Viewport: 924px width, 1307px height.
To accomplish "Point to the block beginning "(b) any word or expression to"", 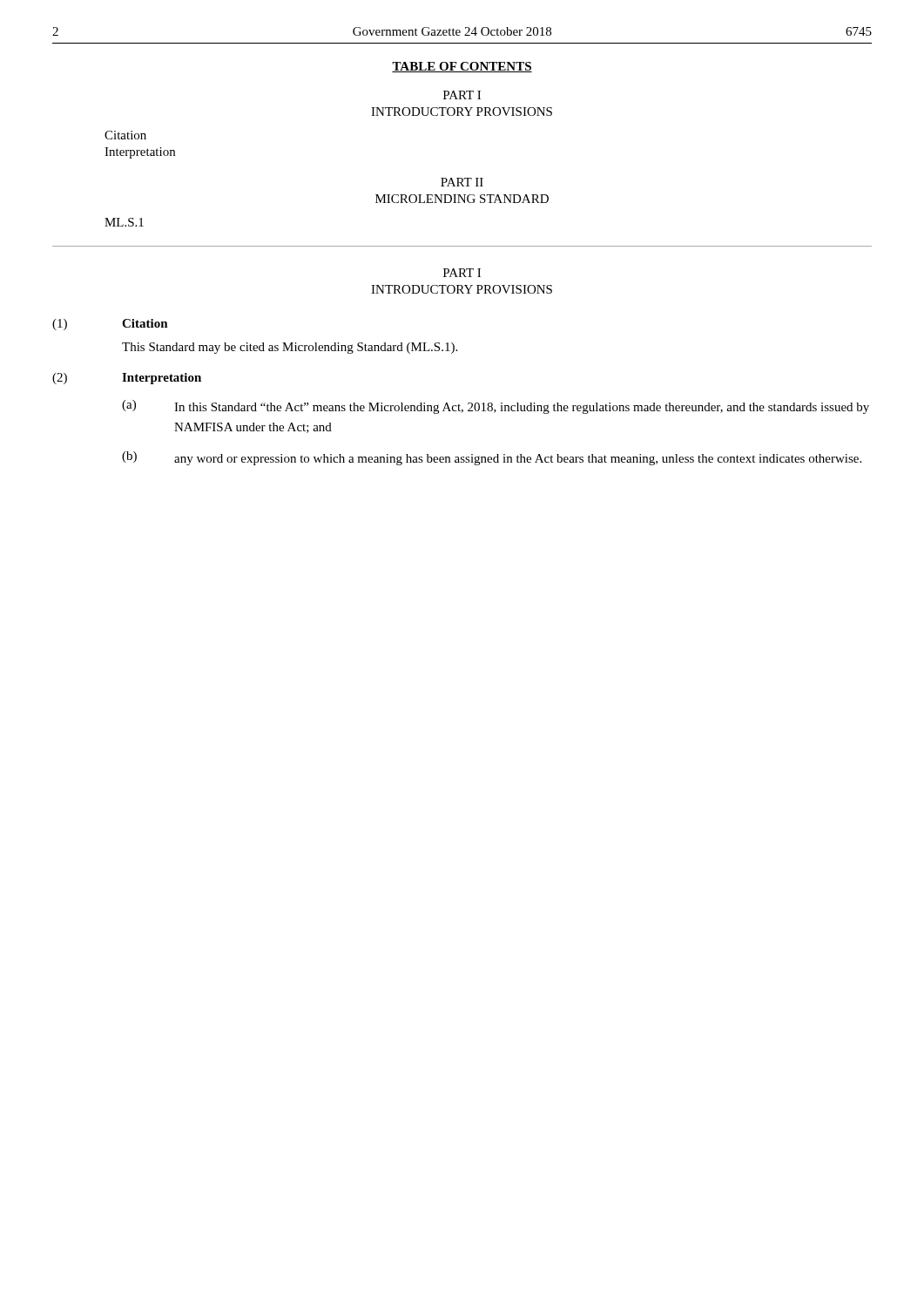I will 462,458.
